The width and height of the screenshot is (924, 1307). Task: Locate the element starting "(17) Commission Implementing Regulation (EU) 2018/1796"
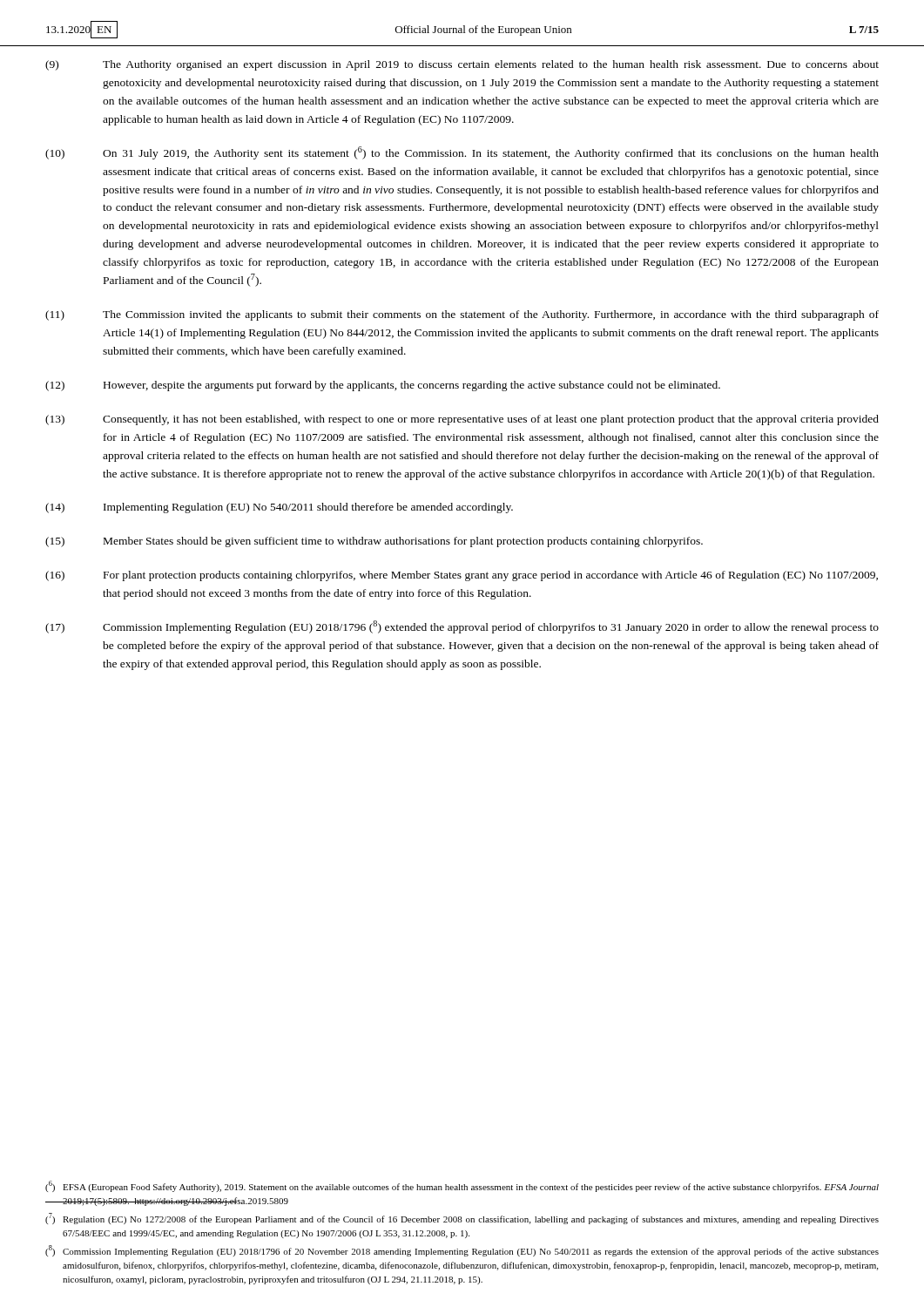462,646
